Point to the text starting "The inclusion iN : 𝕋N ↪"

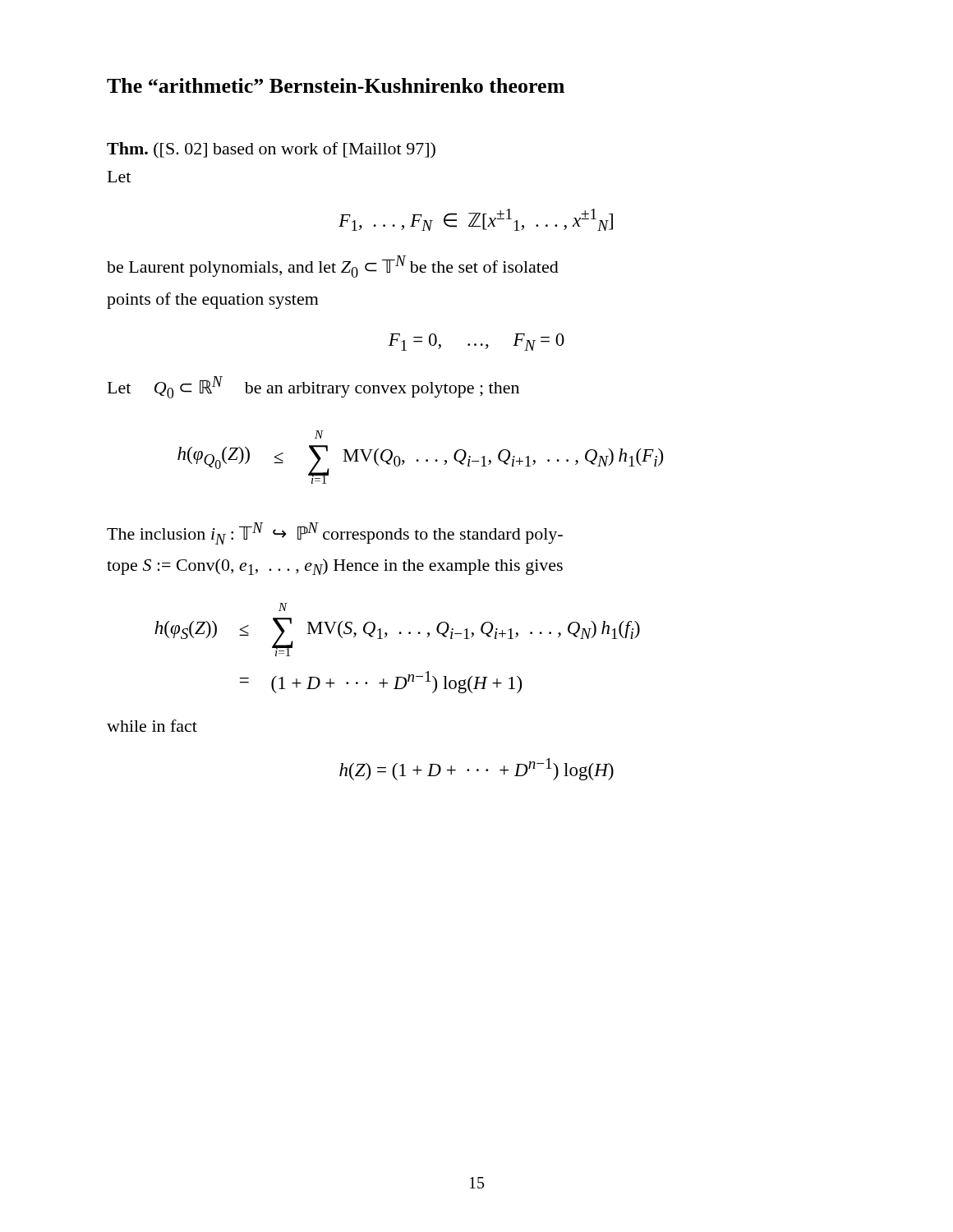tap(335, 549)
